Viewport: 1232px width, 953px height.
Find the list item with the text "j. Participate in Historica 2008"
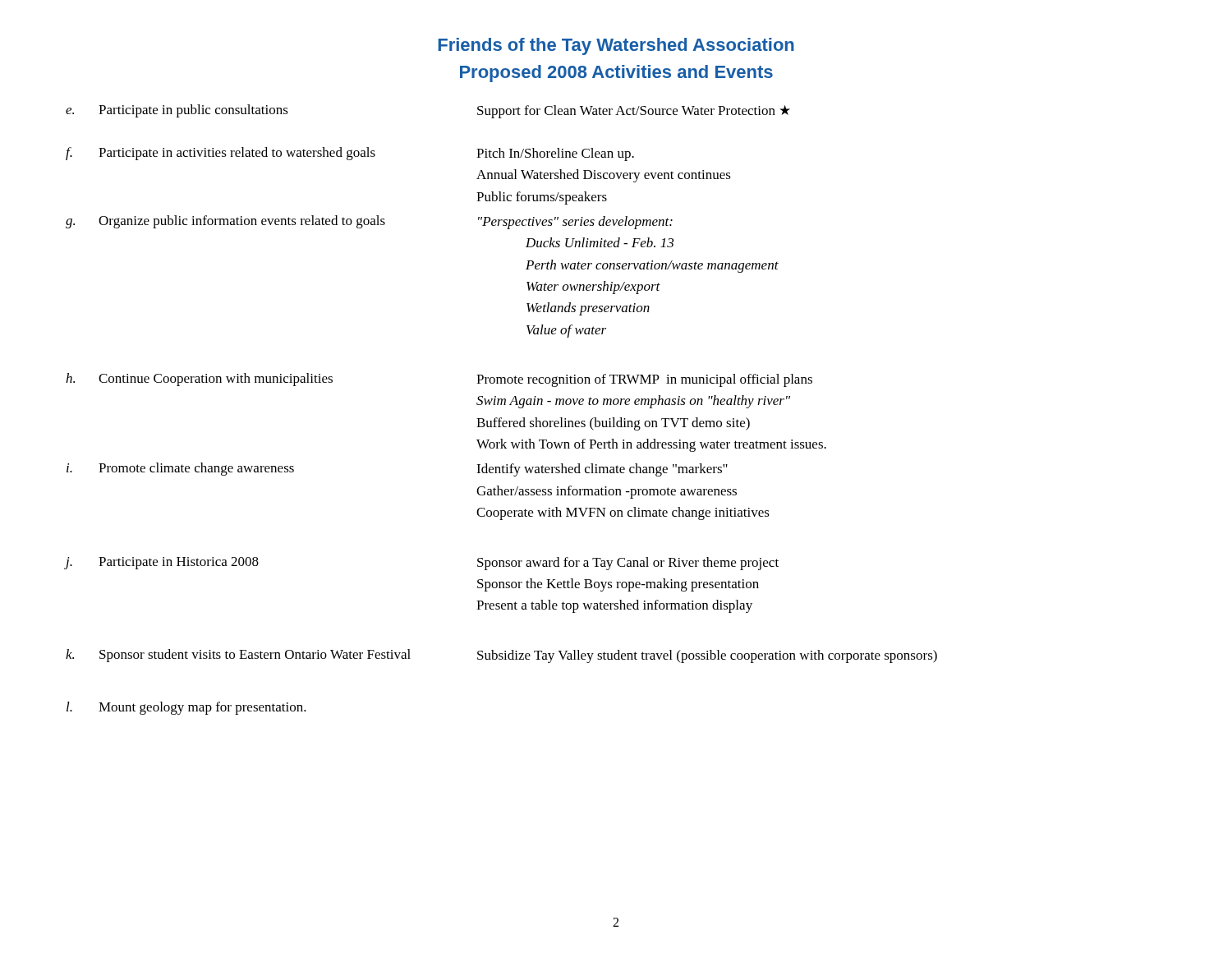[267, 562]
